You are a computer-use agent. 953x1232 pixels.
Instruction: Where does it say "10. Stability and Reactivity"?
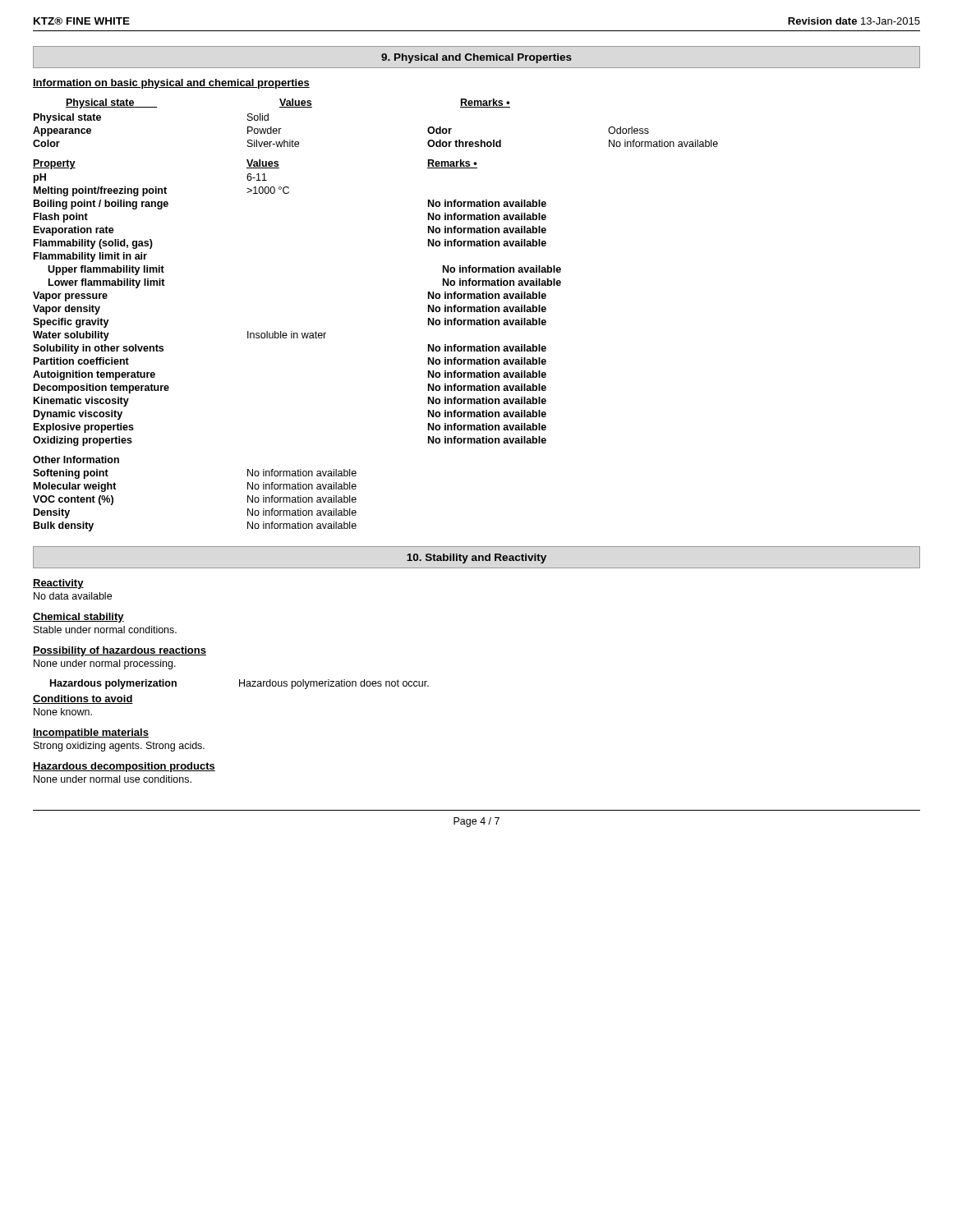point(476,557)
